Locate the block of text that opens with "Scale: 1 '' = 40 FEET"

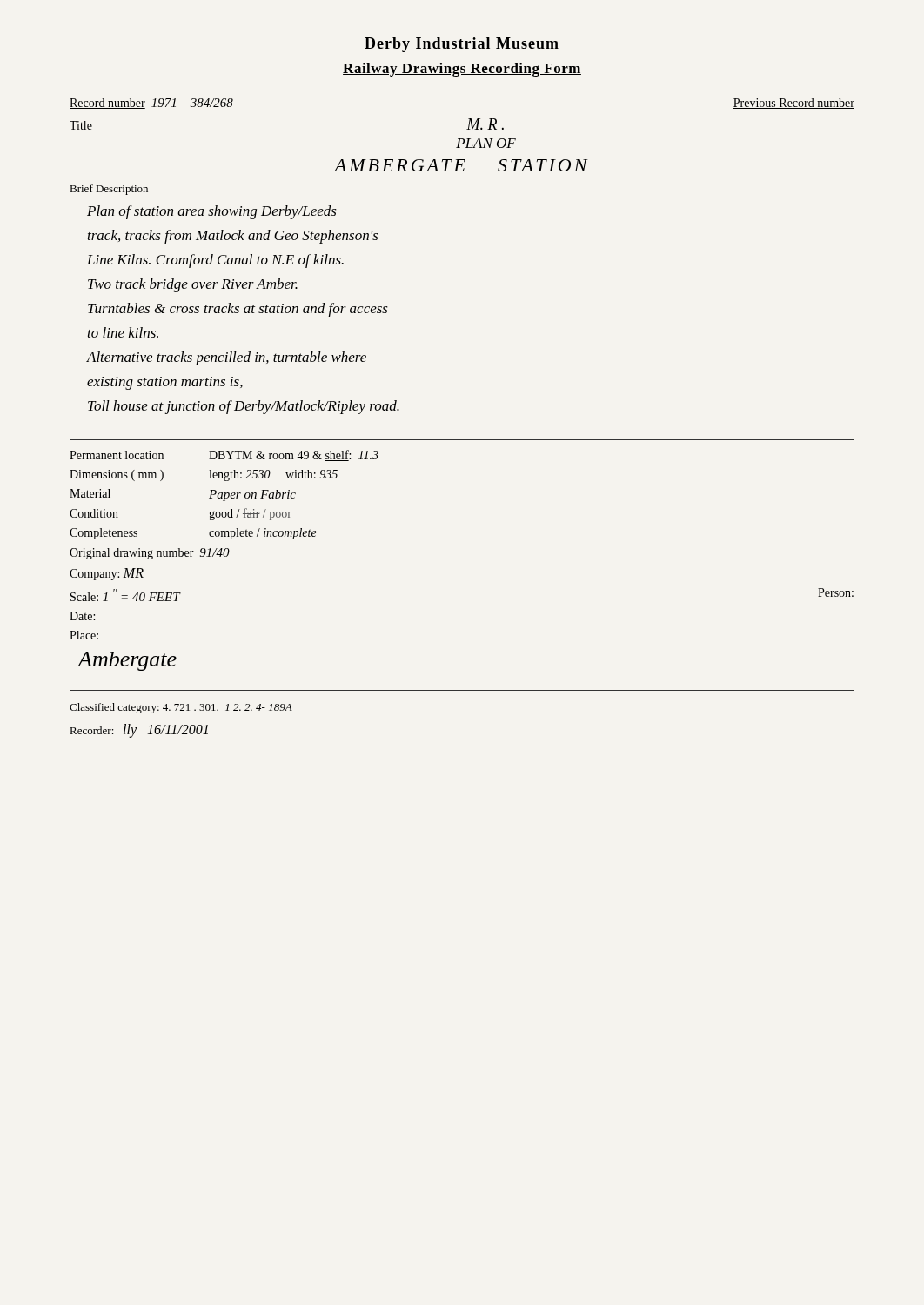pos(135,595)
